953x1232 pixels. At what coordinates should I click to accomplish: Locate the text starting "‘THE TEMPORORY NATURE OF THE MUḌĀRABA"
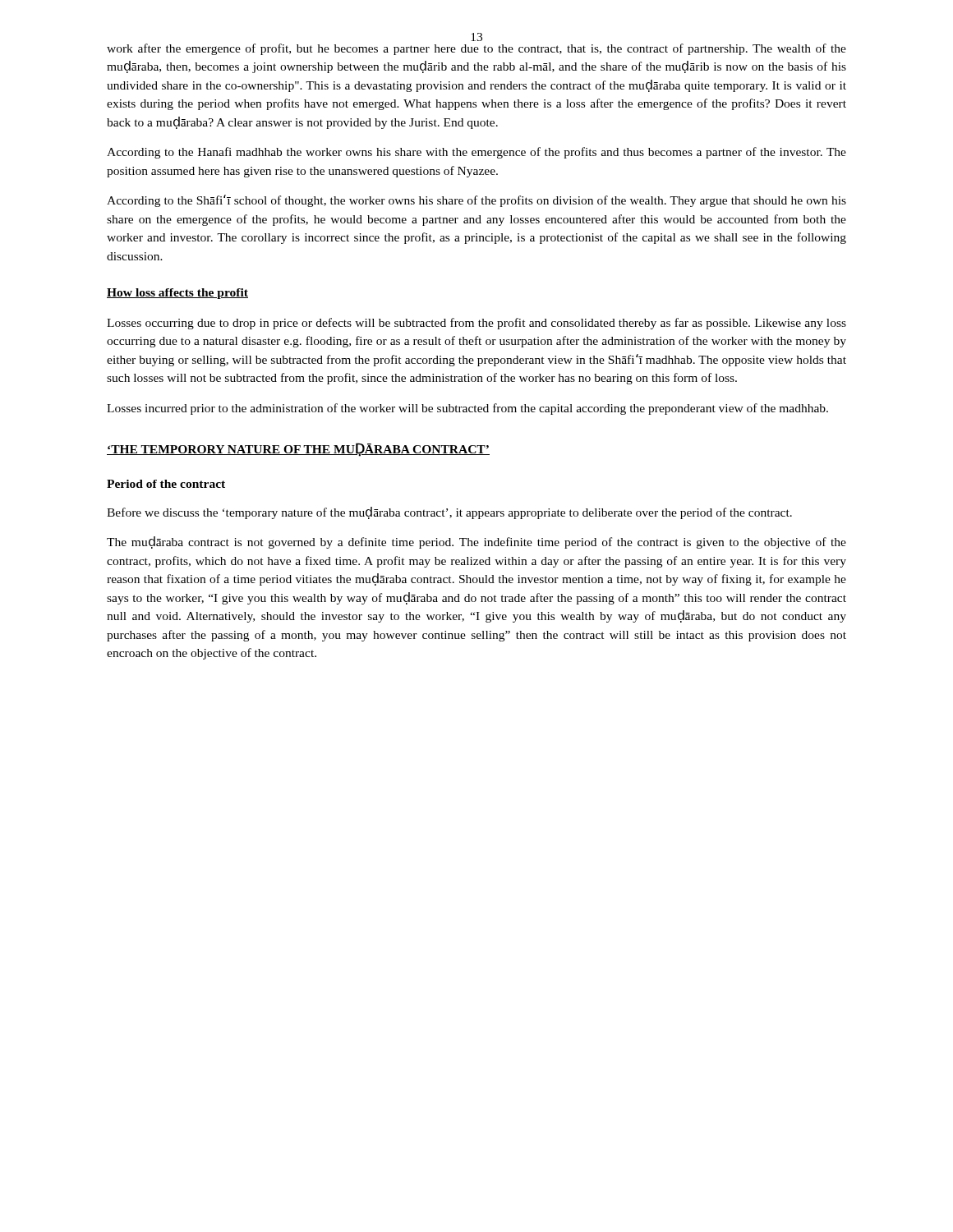[298, 449]
